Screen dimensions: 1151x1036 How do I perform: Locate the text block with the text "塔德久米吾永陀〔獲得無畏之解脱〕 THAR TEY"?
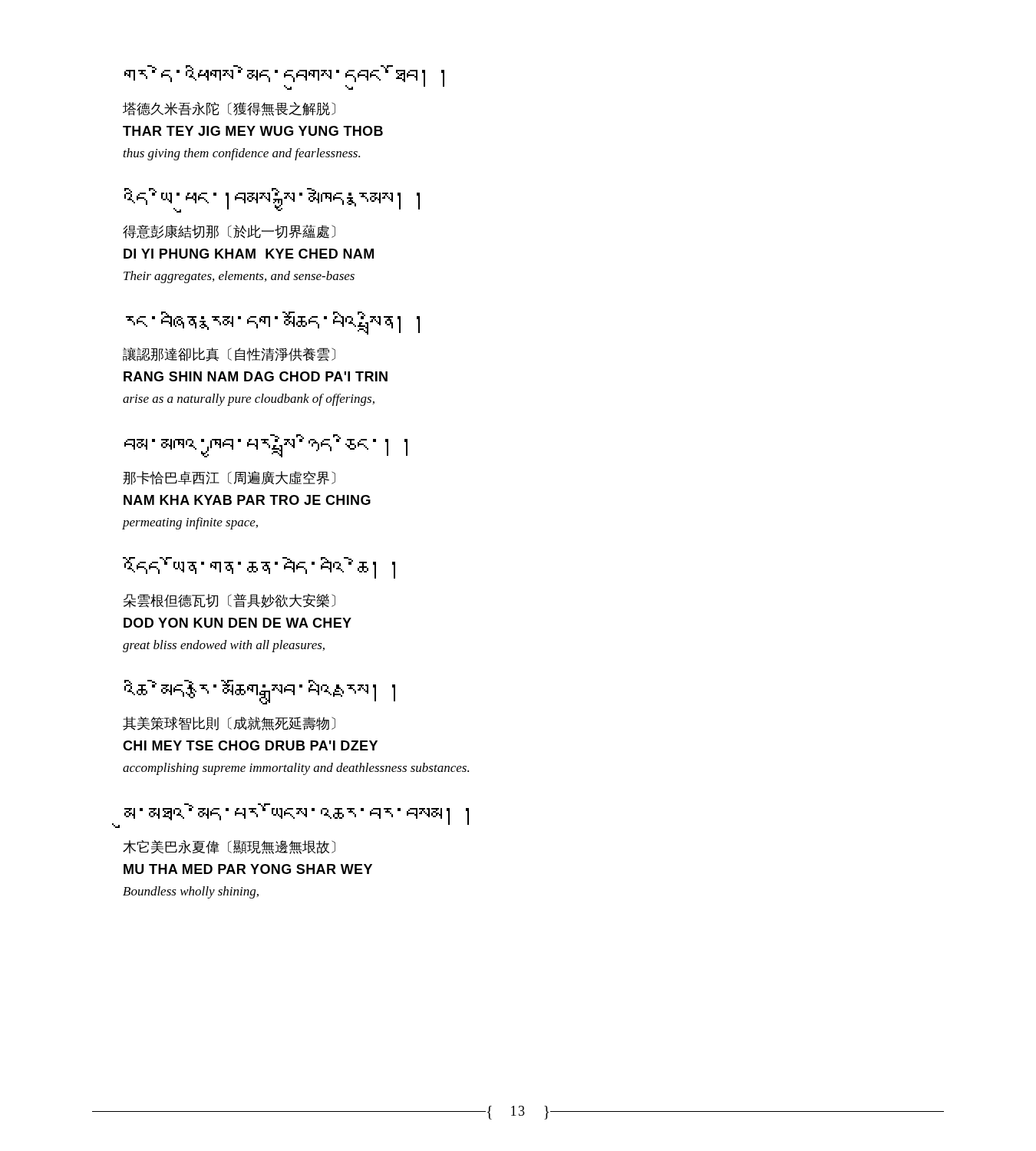[229, 109]
